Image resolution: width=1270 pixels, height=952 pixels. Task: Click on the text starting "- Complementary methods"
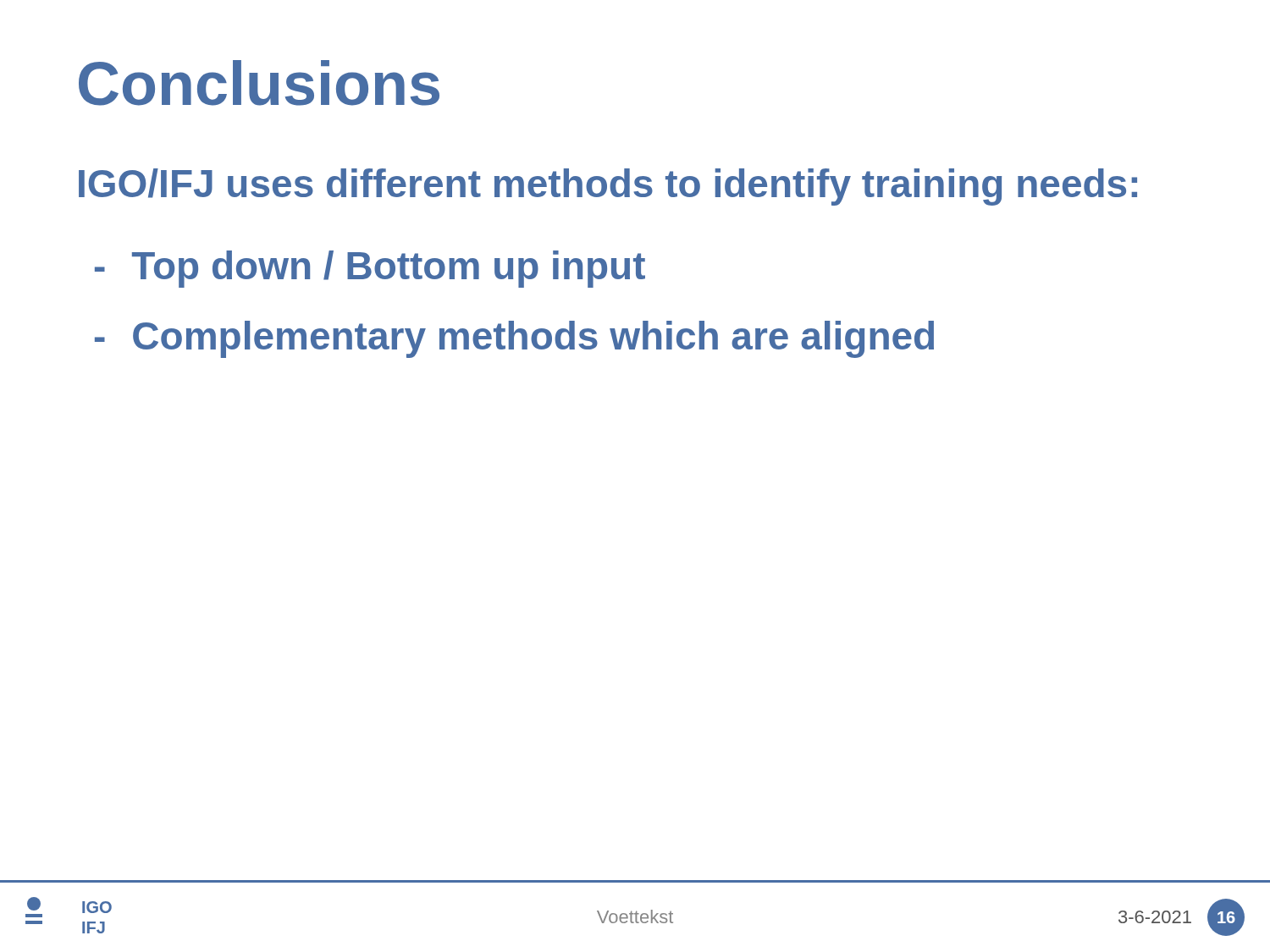515,336
